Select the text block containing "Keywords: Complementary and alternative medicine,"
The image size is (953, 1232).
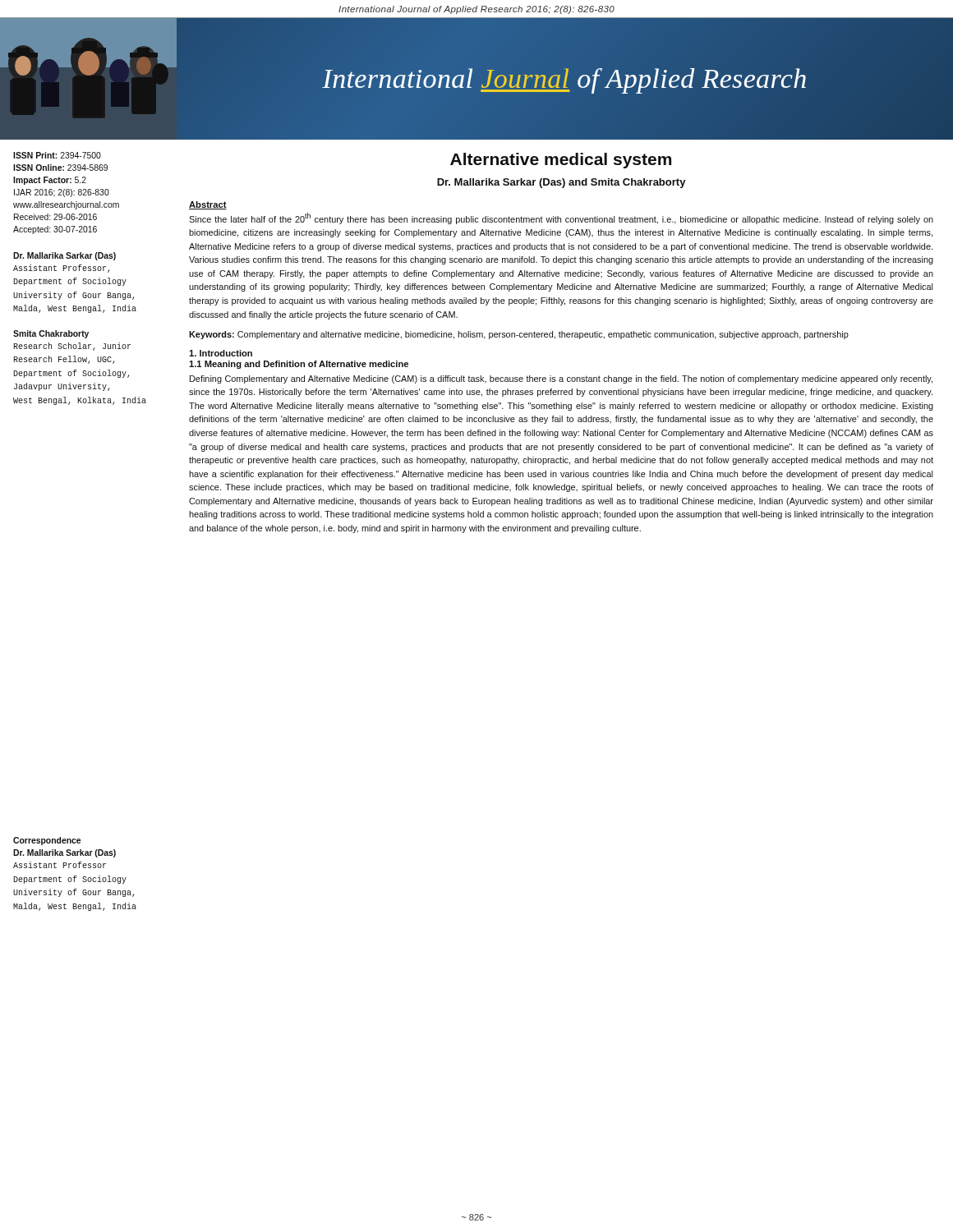[519, 334]
